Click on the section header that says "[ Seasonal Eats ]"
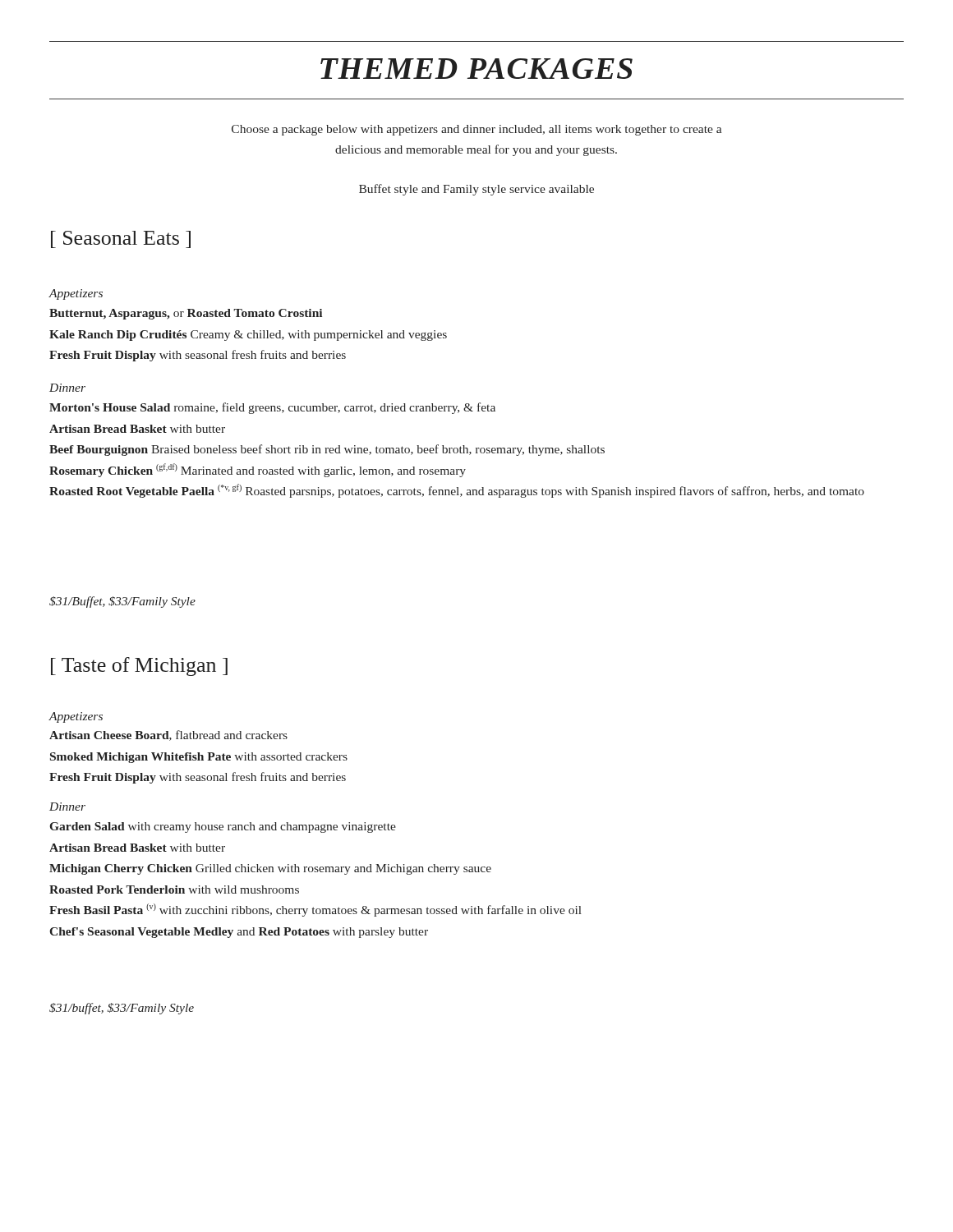The image size is (953, 1232). point(121,238)
